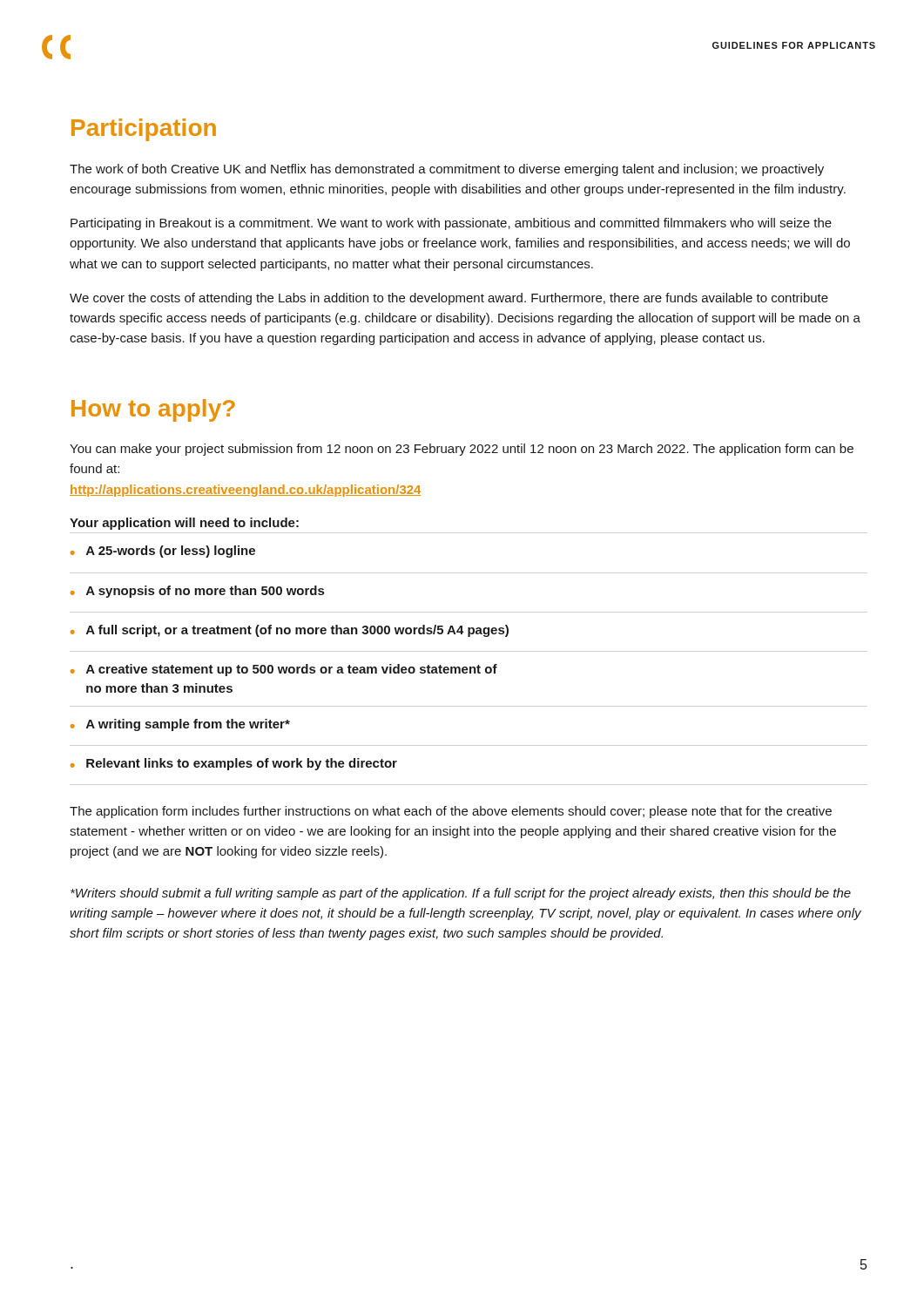This screenshot has width=924, height=1307.
Task: Locate the block of text that opens with "We cover the costs of attending the Labs"
Action: tap(465, 318)
